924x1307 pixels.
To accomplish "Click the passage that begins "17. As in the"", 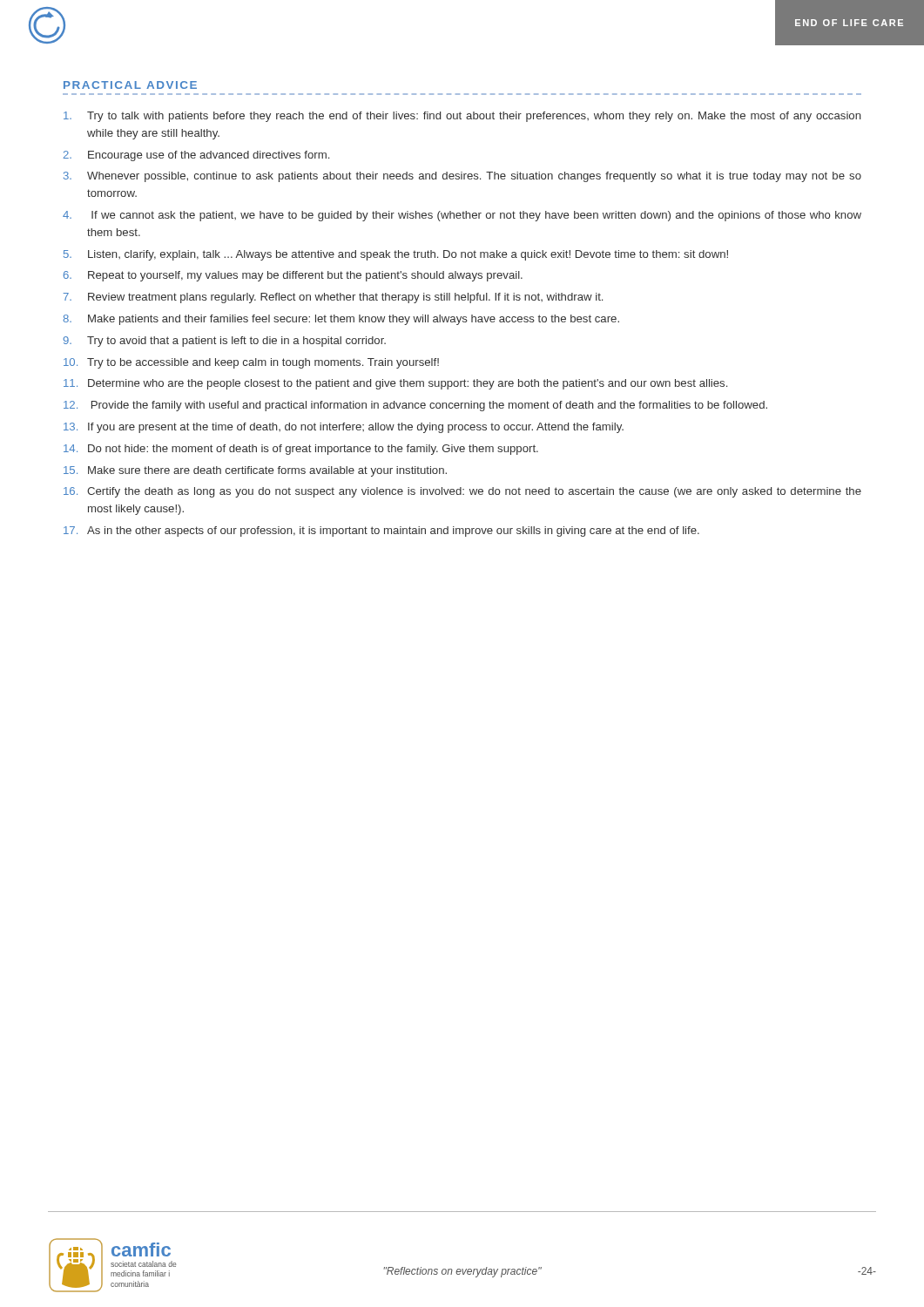I will 462,531.
